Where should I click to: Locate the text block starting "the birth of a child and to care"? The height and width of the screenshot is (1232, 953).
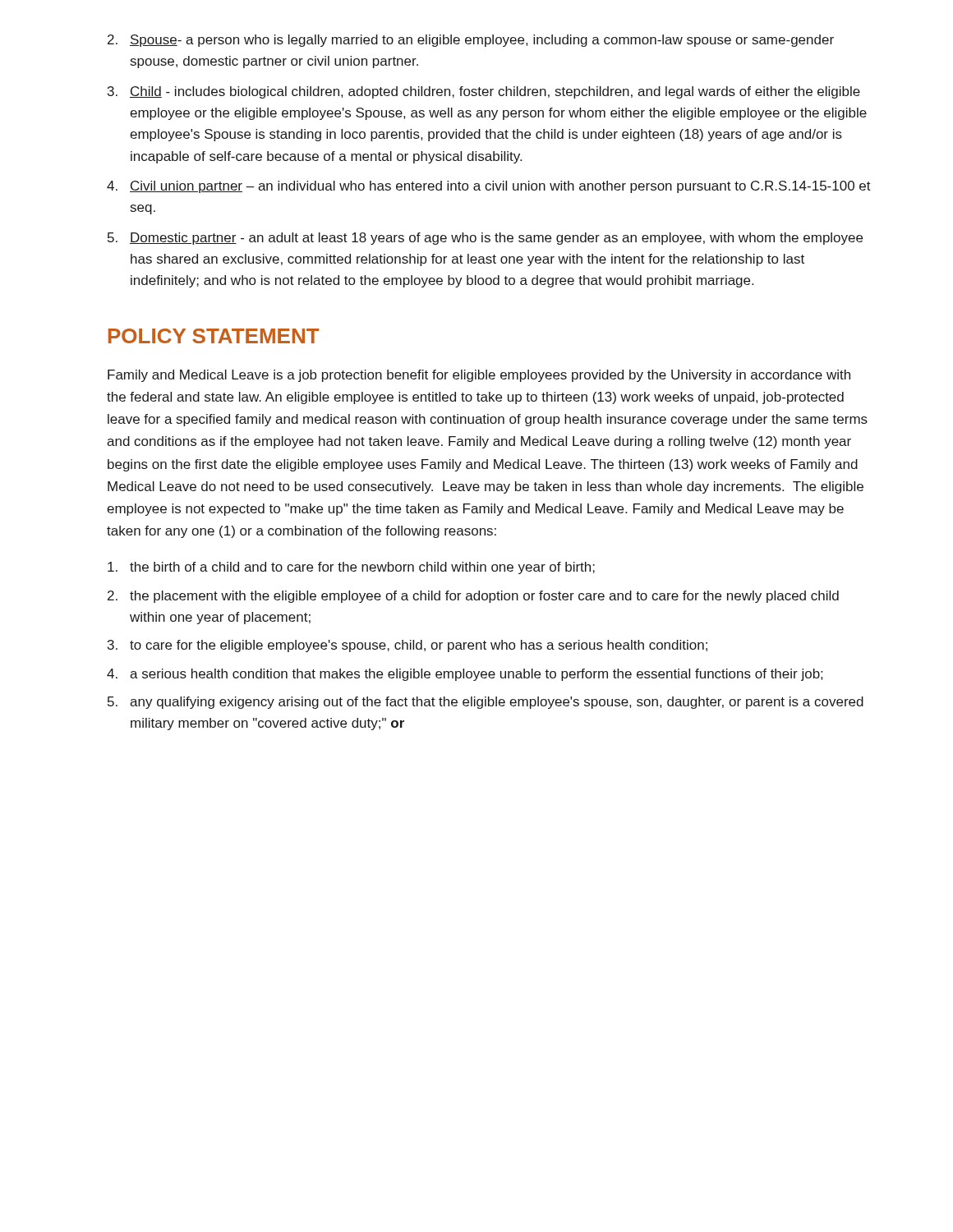coord(489,568)
